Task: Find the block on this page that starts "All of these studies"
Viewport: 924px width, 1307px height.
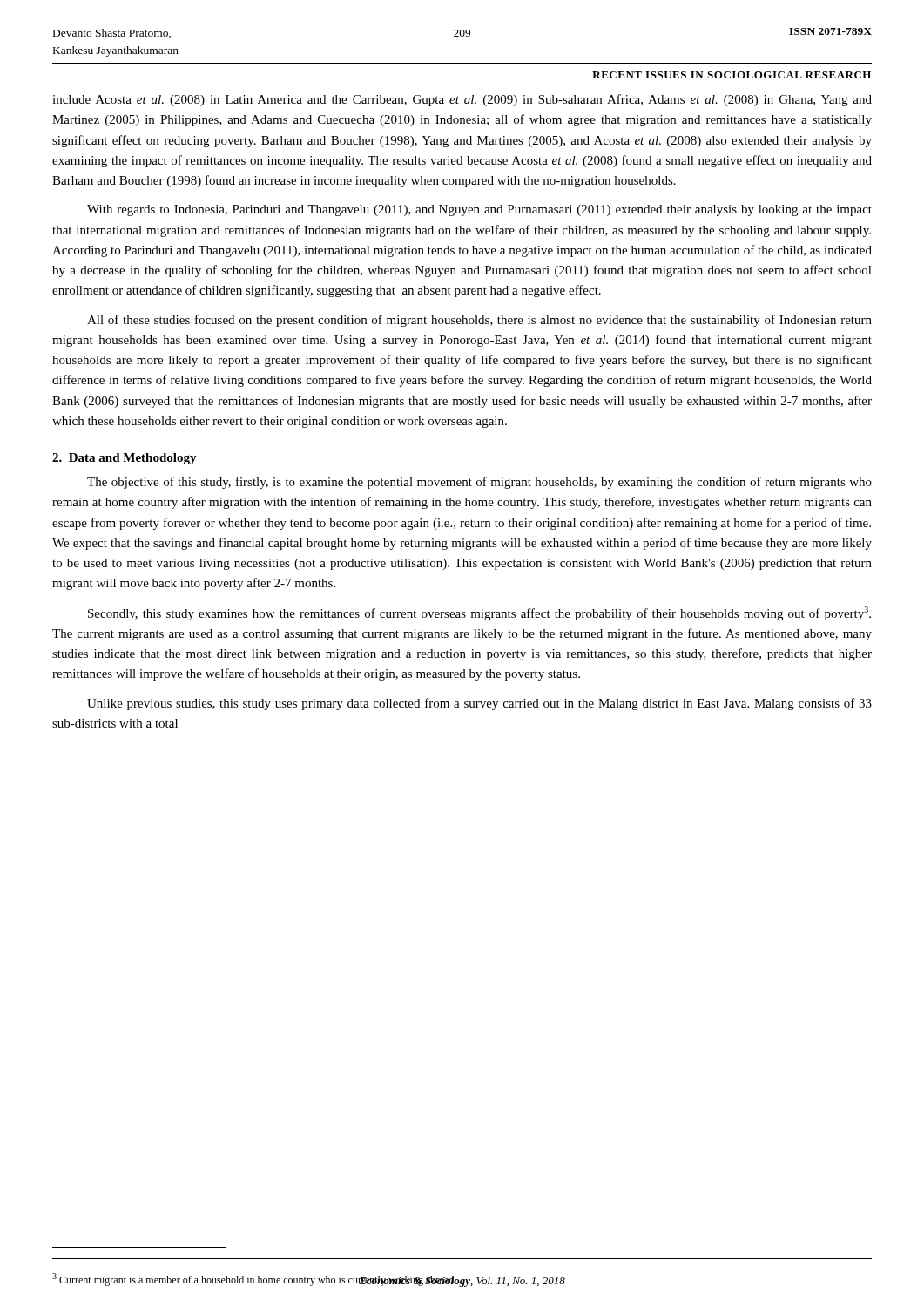Action: coord(462,371)
